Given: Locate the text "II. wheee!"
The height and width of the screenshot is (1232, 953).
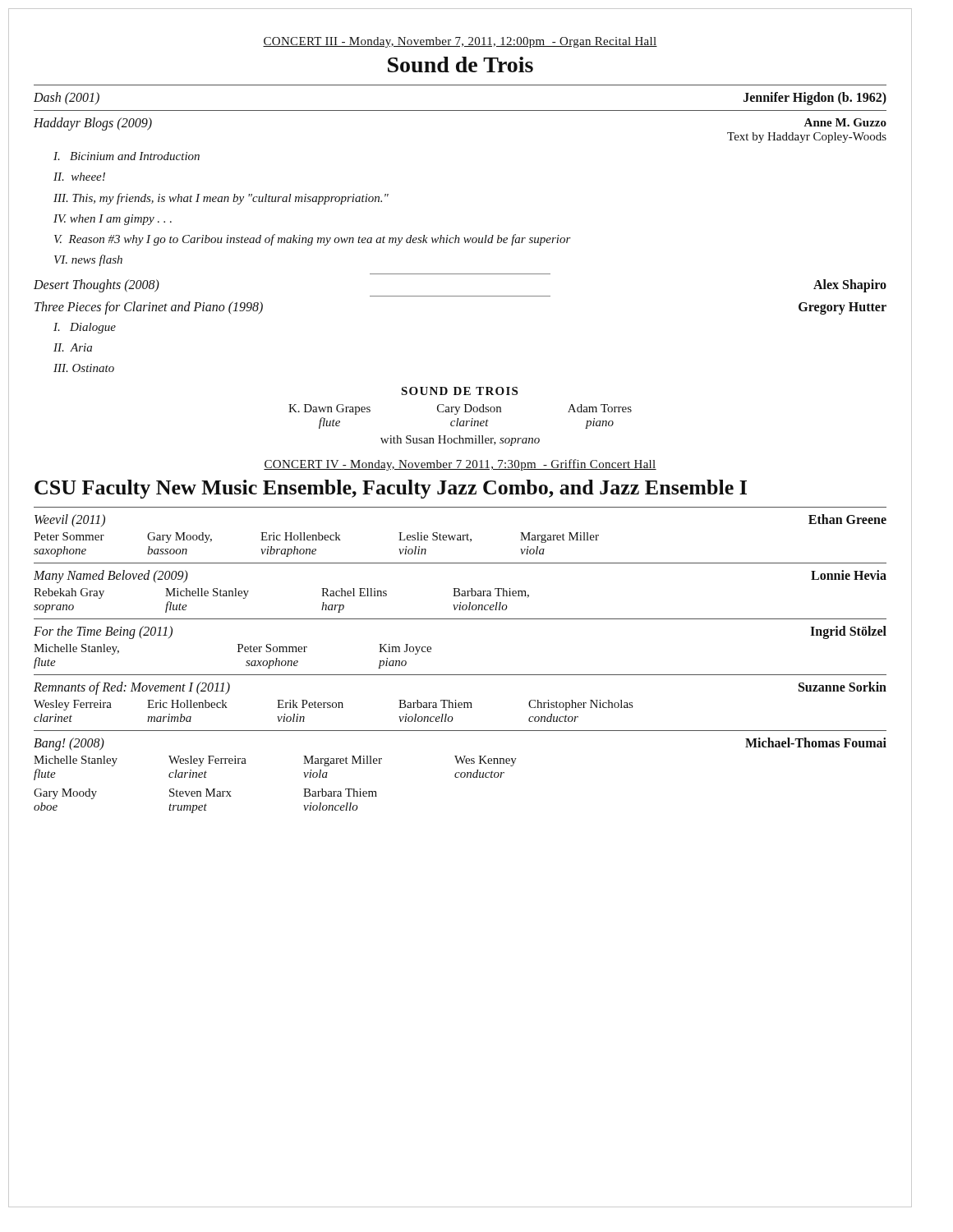Looking at the screenshot, I should point(80,177).
